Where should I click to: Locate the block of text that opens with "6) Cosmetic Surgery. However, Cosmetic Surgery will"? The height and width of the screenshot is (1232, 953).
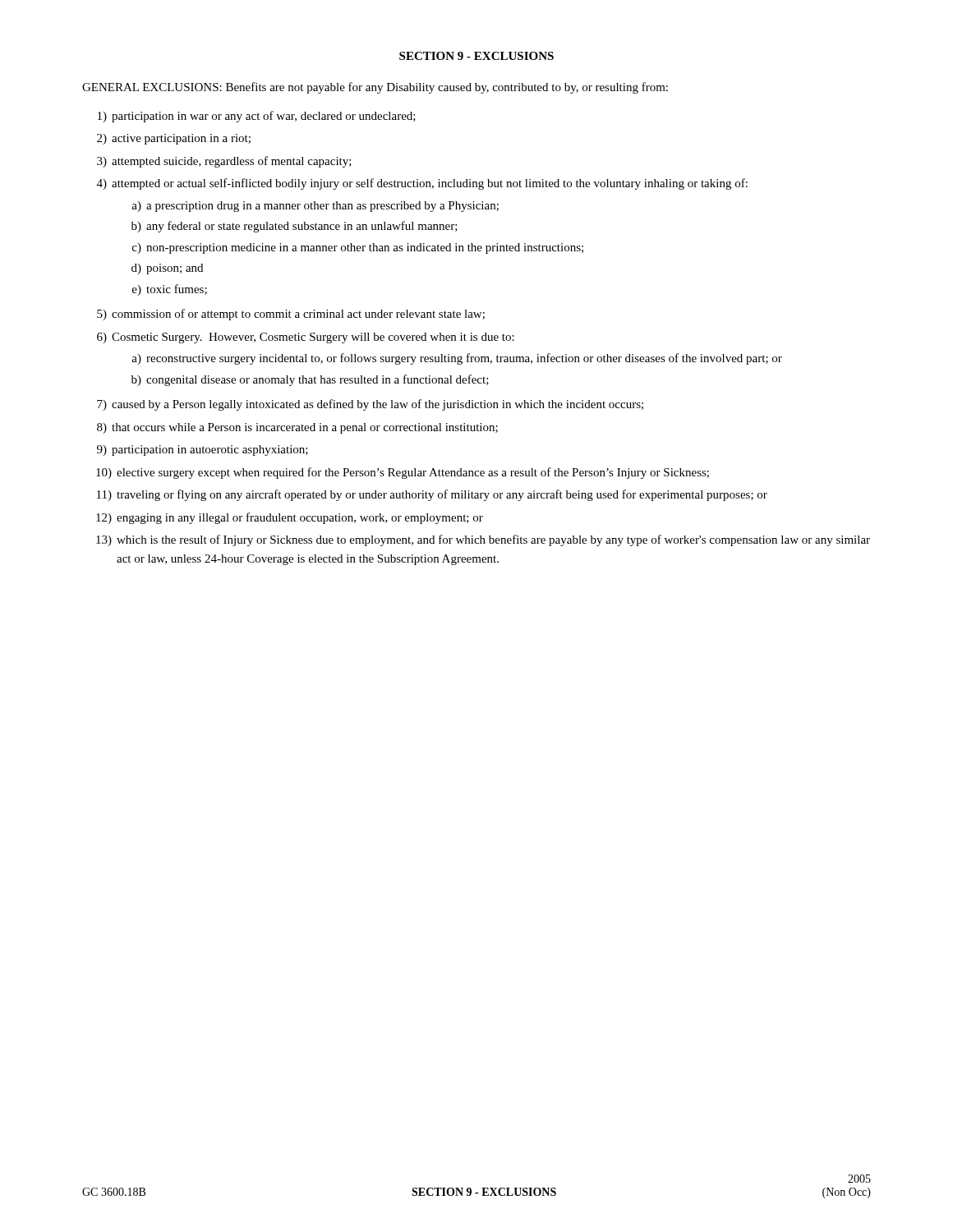(432, 359)
